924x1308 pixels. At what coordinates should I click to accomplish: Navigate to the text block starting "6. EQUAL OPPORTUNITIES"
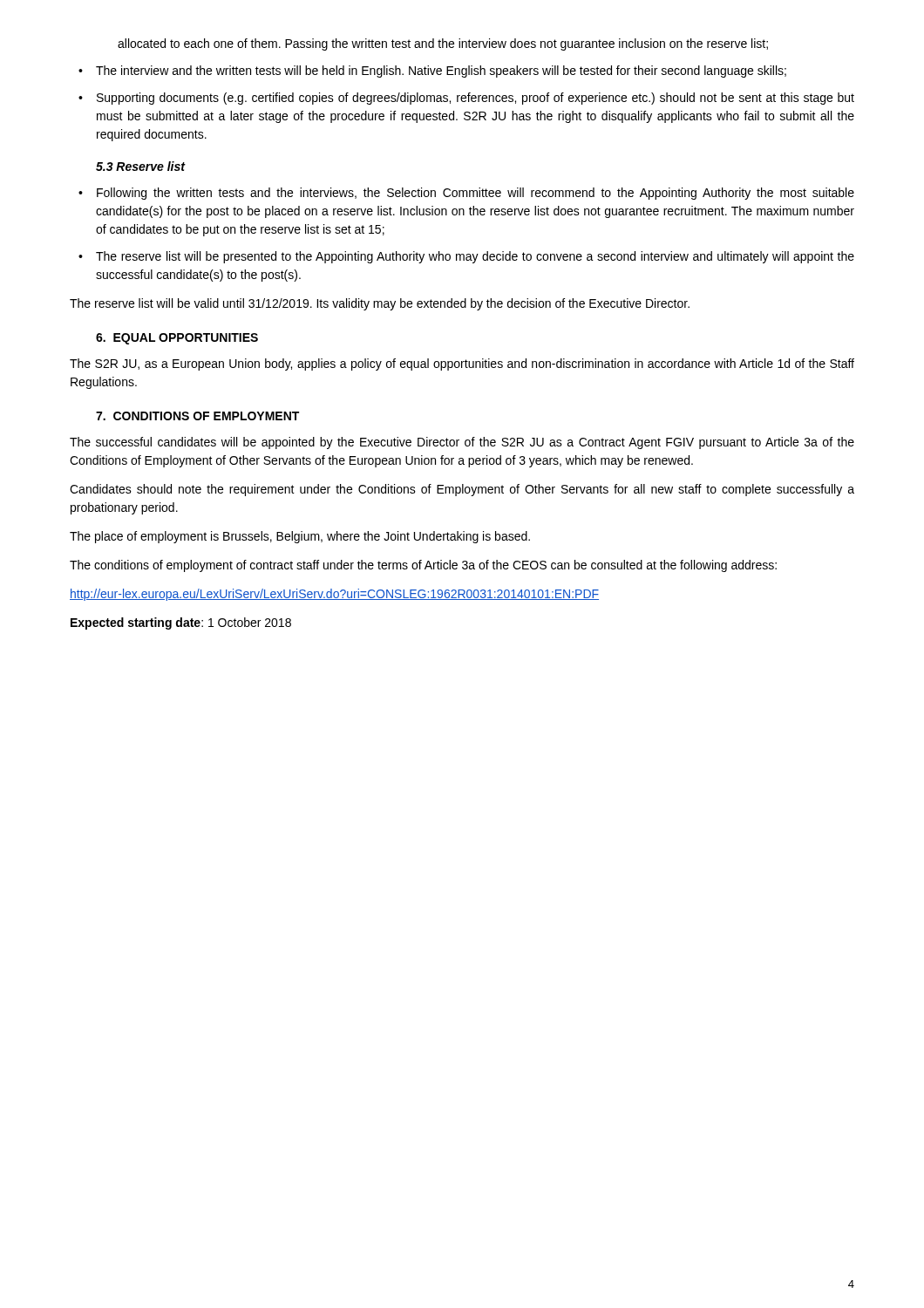(177, 337)
